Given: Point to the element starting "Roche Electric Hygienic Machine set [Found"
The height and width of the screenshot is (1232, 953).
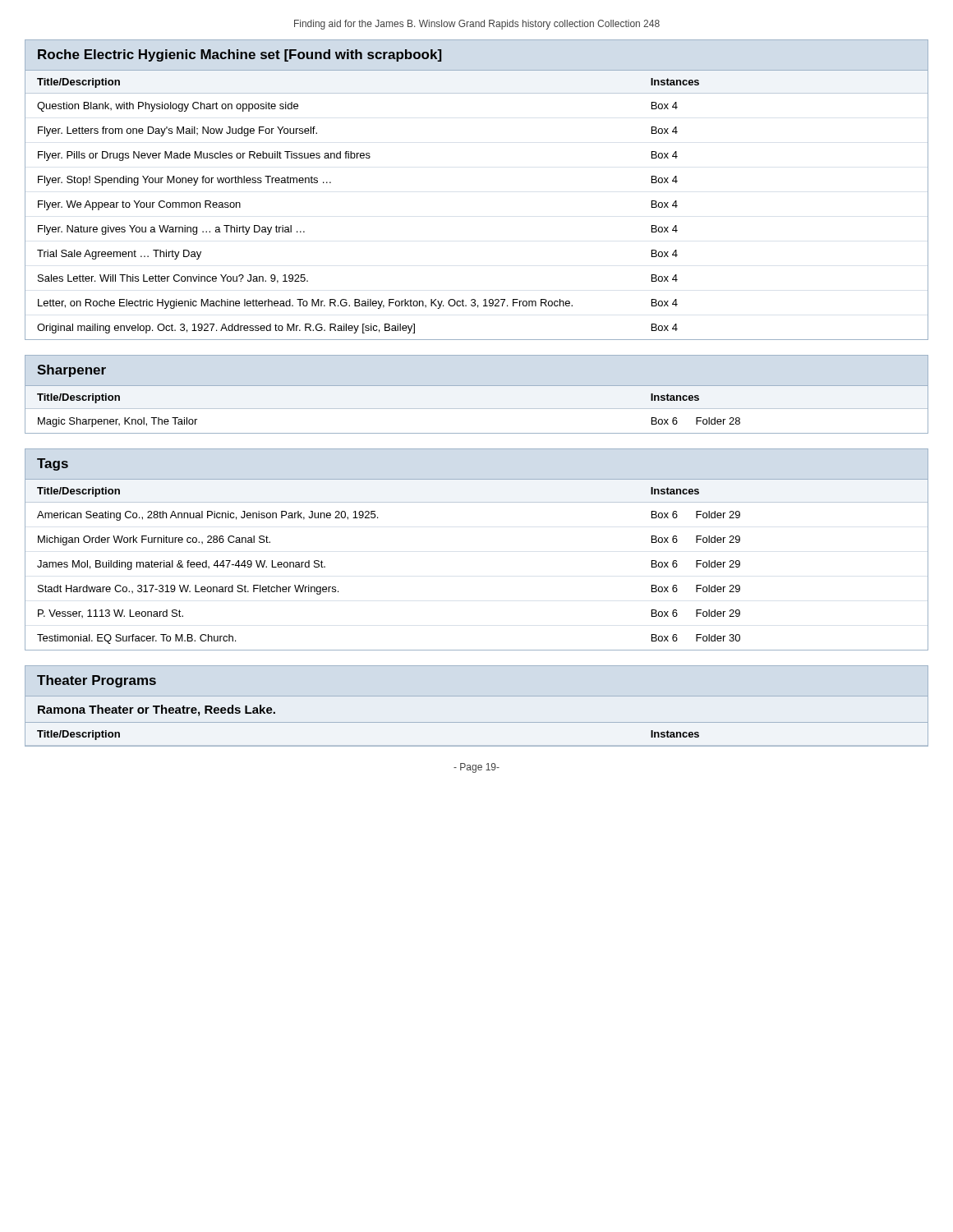Looking at the screenshot, I should [239, 55].
